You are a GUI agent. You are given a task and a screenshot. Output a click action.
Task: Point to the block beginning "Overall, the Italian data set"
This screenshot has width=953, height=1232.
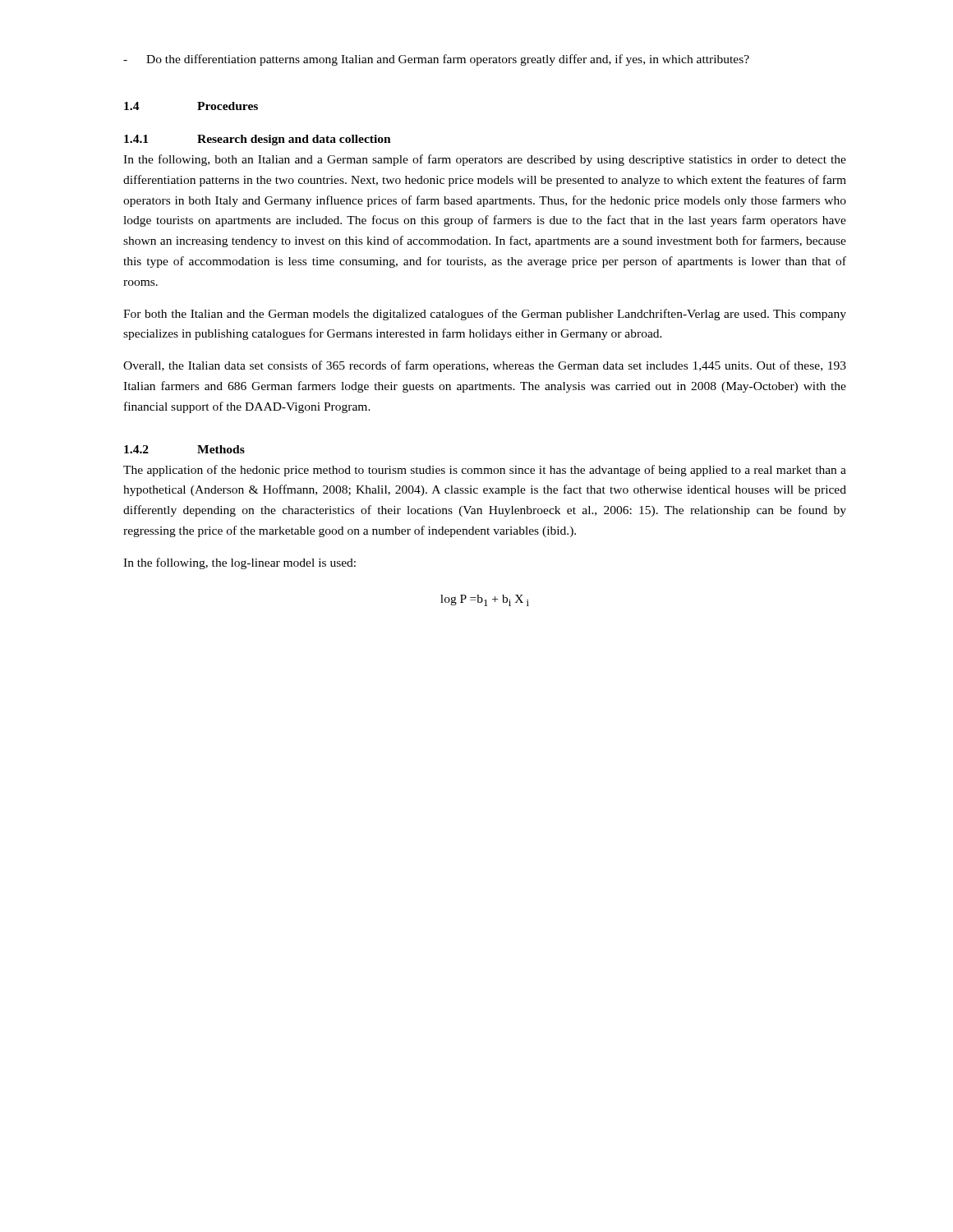[485, 386]
